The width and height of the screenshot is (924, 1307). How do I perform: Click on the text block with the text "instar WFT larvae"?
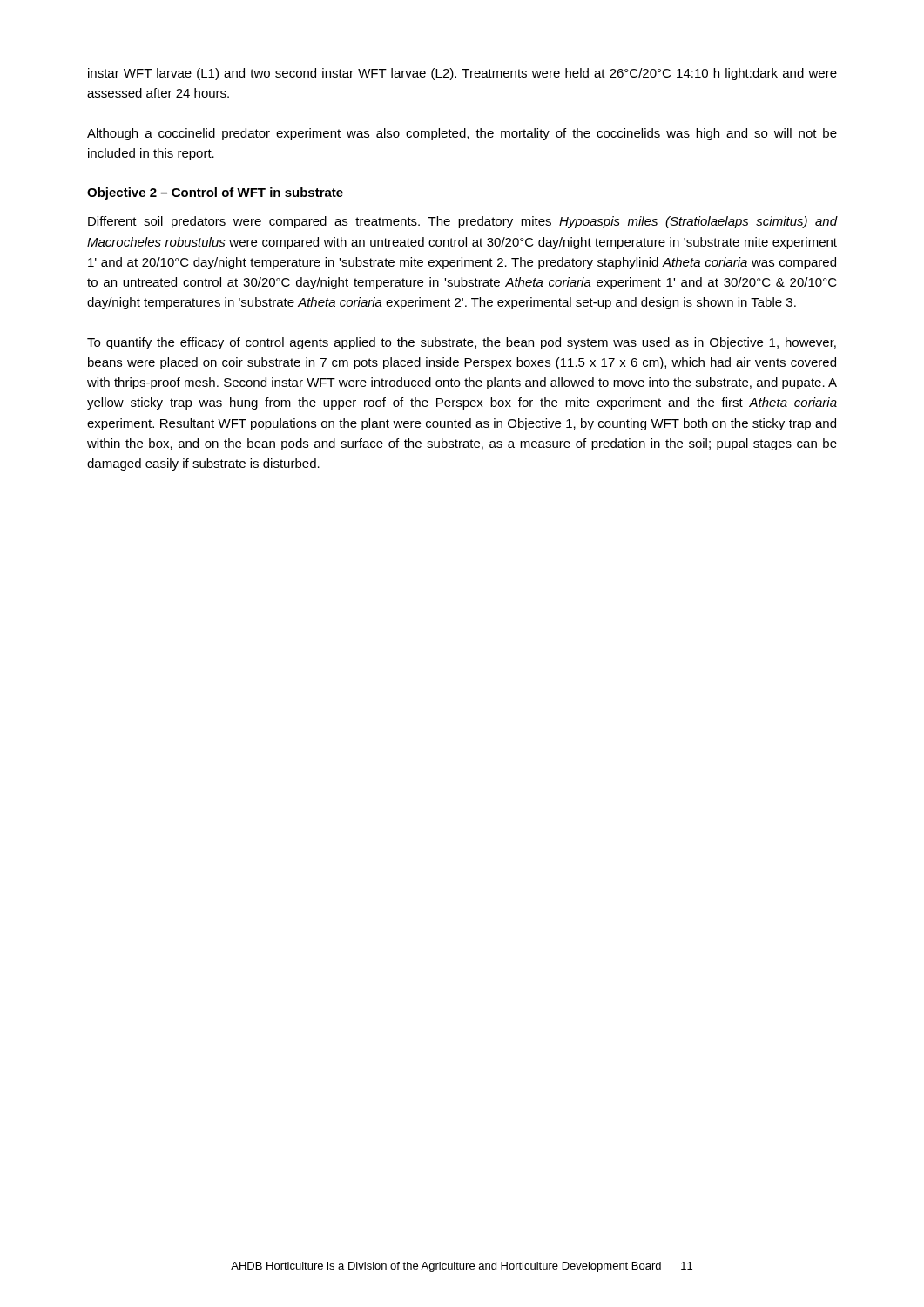(x=462, y=83)
